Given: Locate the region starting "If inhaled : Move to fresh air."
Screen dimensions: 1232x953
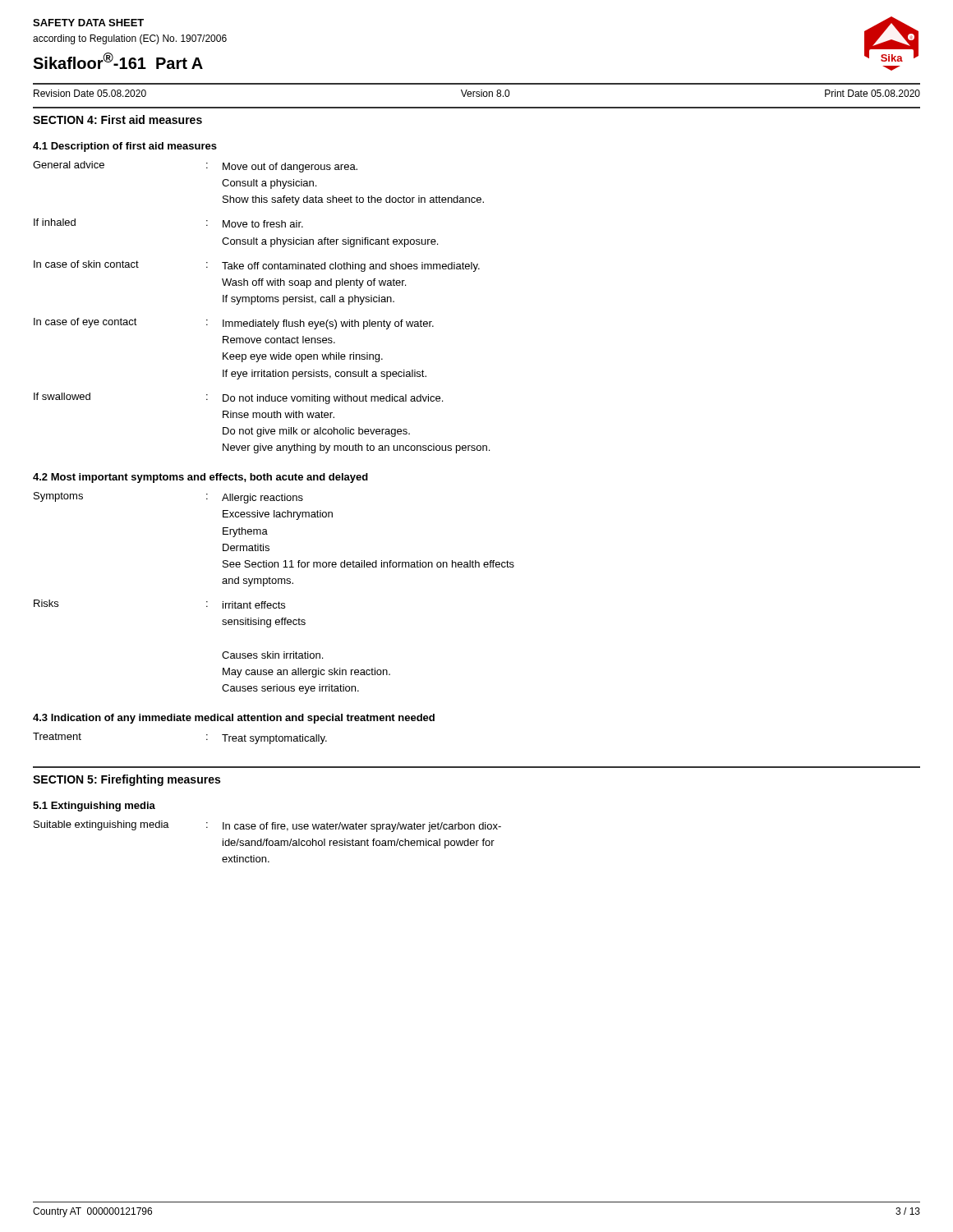Looking at the screenshot, I should coord(55,223).
